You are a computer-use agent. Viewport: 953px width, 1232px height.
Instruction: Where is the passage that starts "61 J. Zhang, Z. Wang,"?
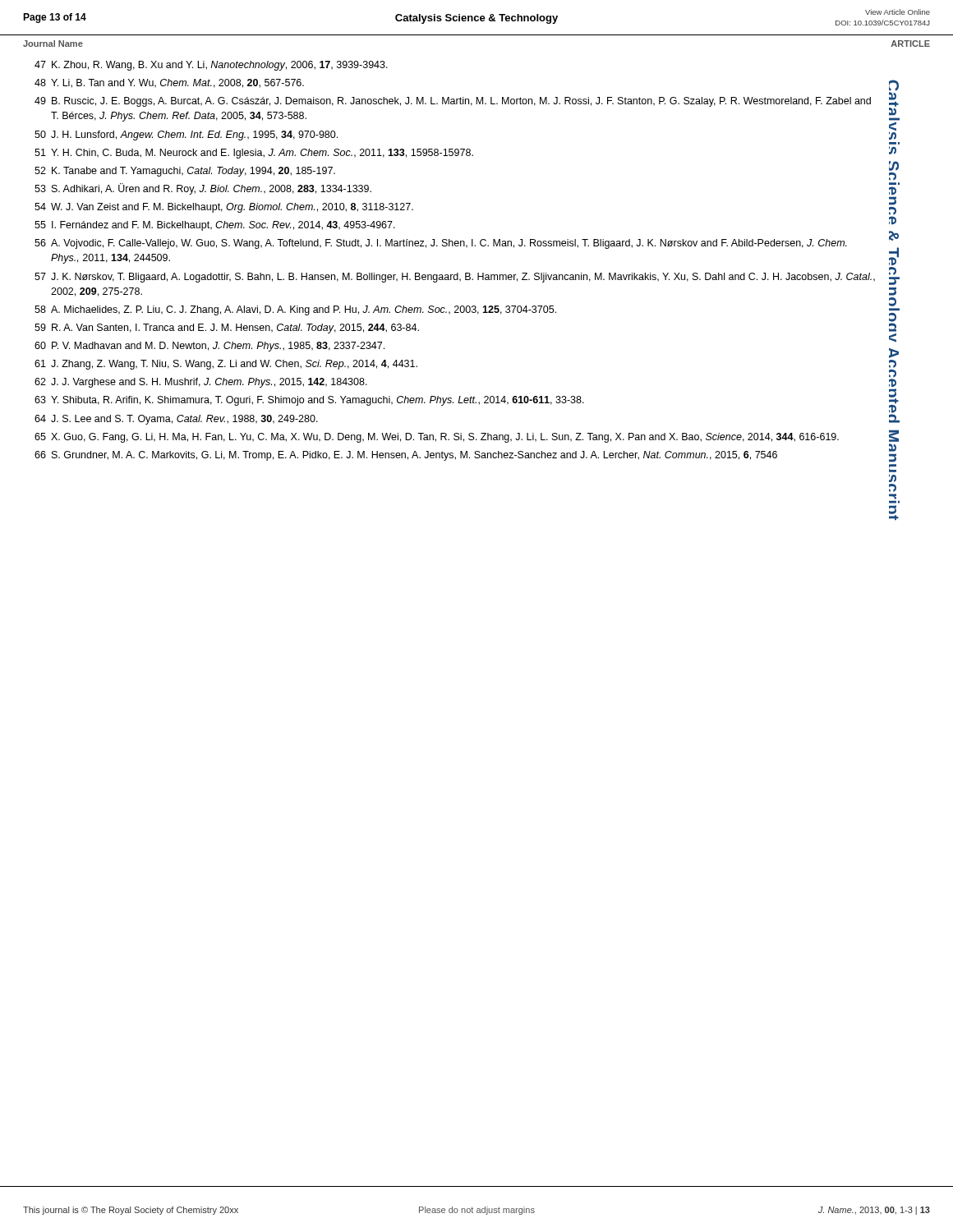[x=221, y=364]
